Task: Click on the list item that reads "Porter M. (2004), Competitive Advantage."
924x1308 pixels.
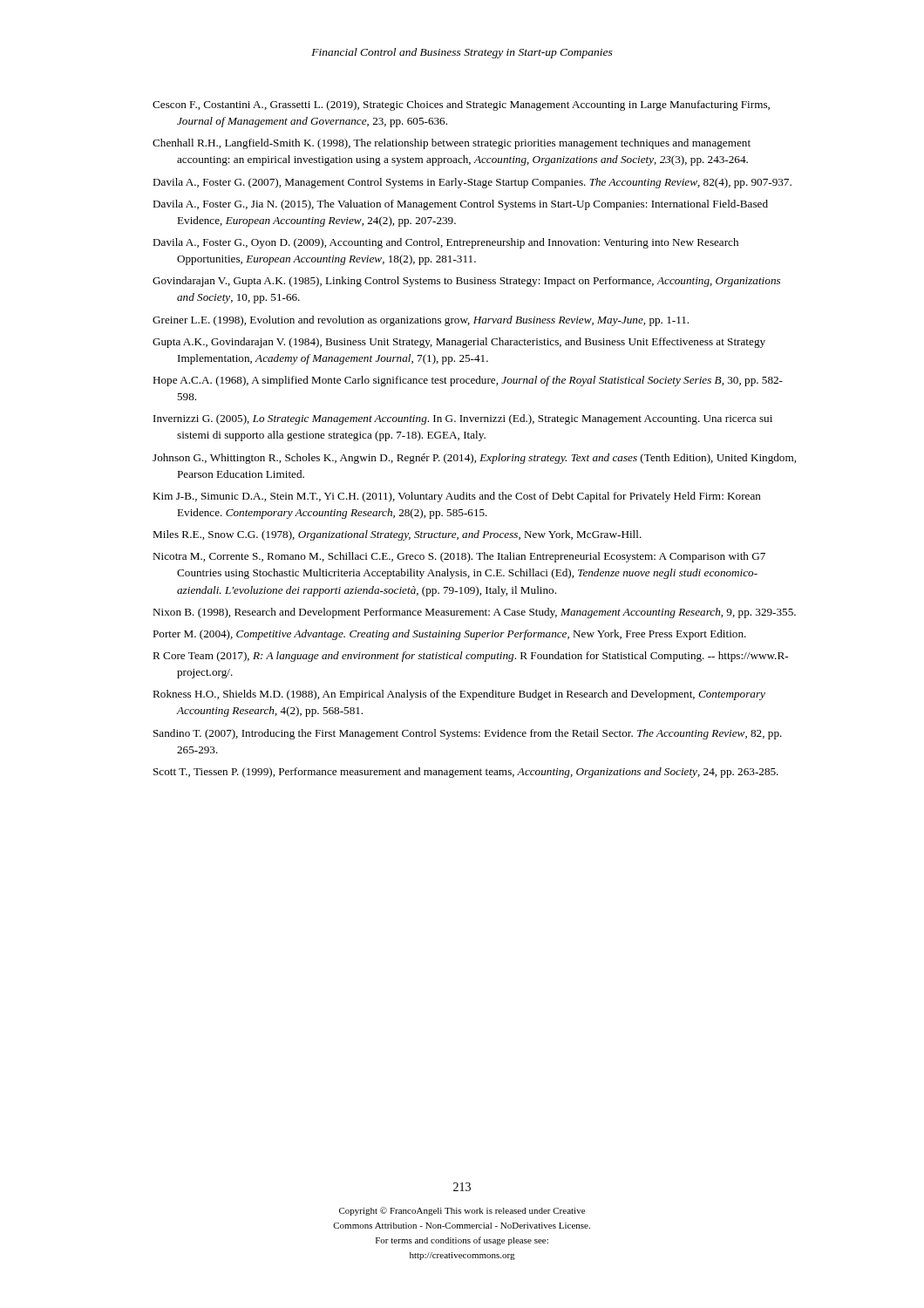Action: [x=450, y=633]
